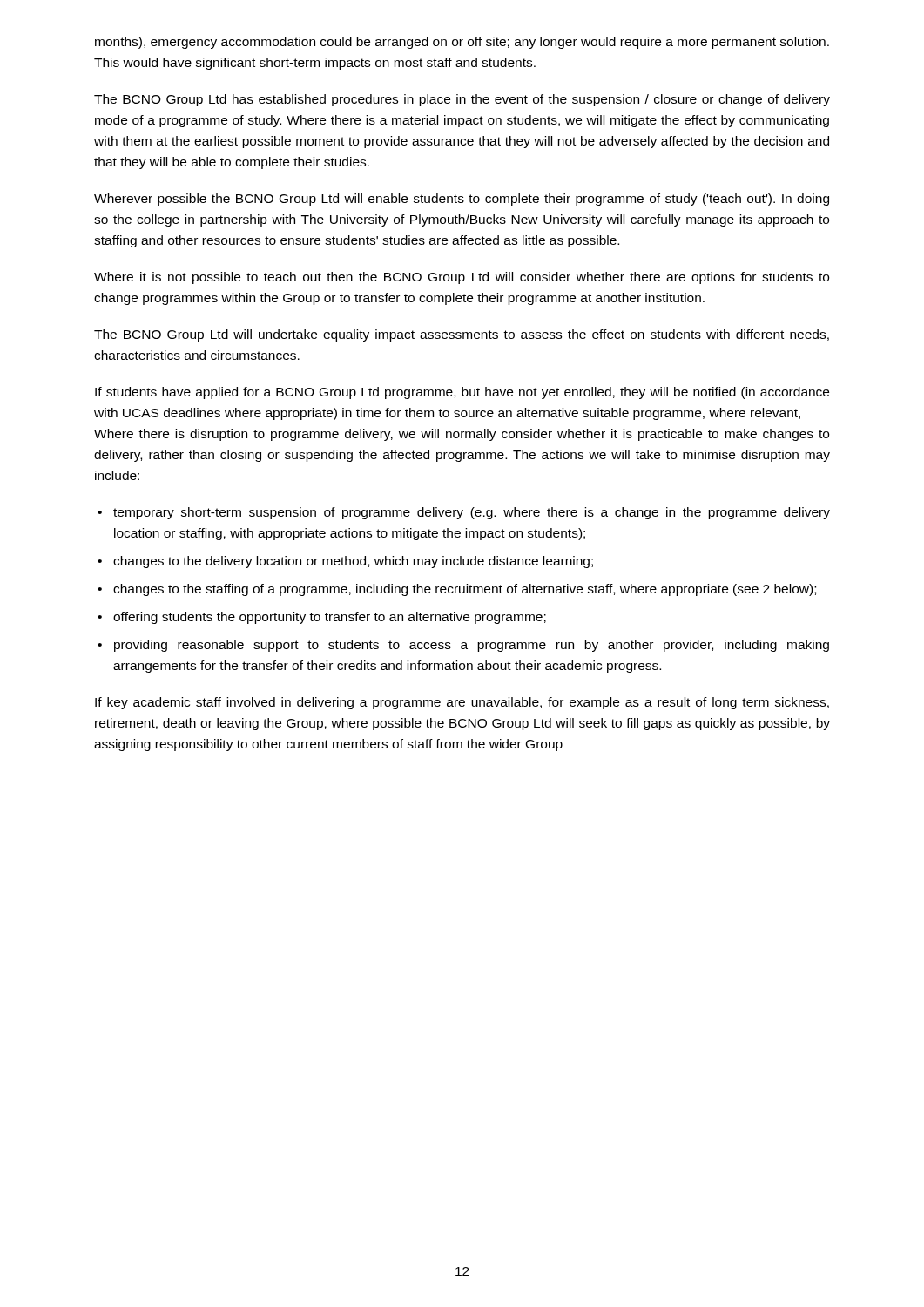Find the block on this page that starts "months), emergency accommodation could"
The width and height of the screenshot is (924, 1307).
(x=462, y=52)
